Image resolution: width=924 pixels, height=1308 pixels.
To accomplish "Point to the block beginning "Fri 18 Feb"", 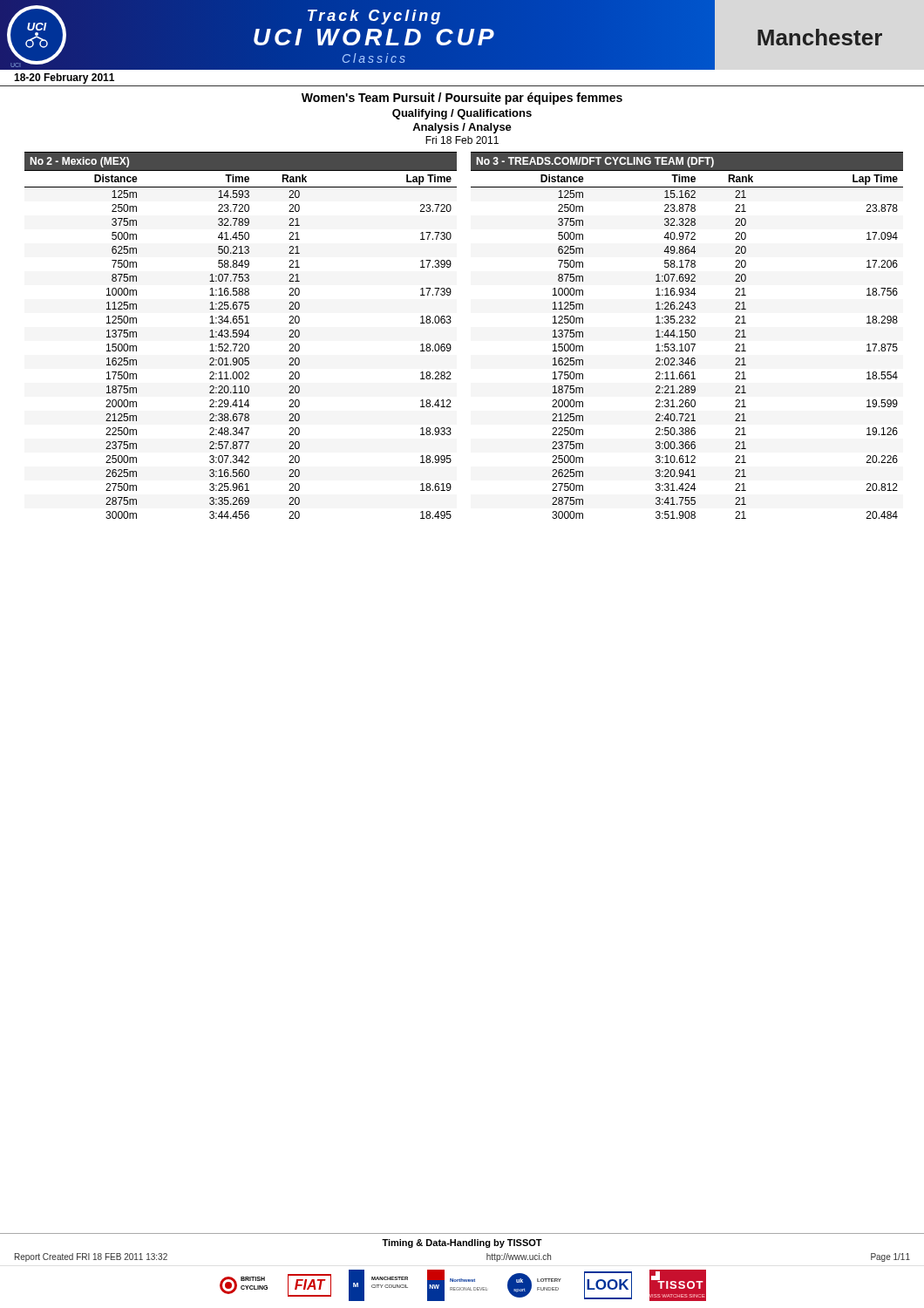I will click(x=462, y=140).
